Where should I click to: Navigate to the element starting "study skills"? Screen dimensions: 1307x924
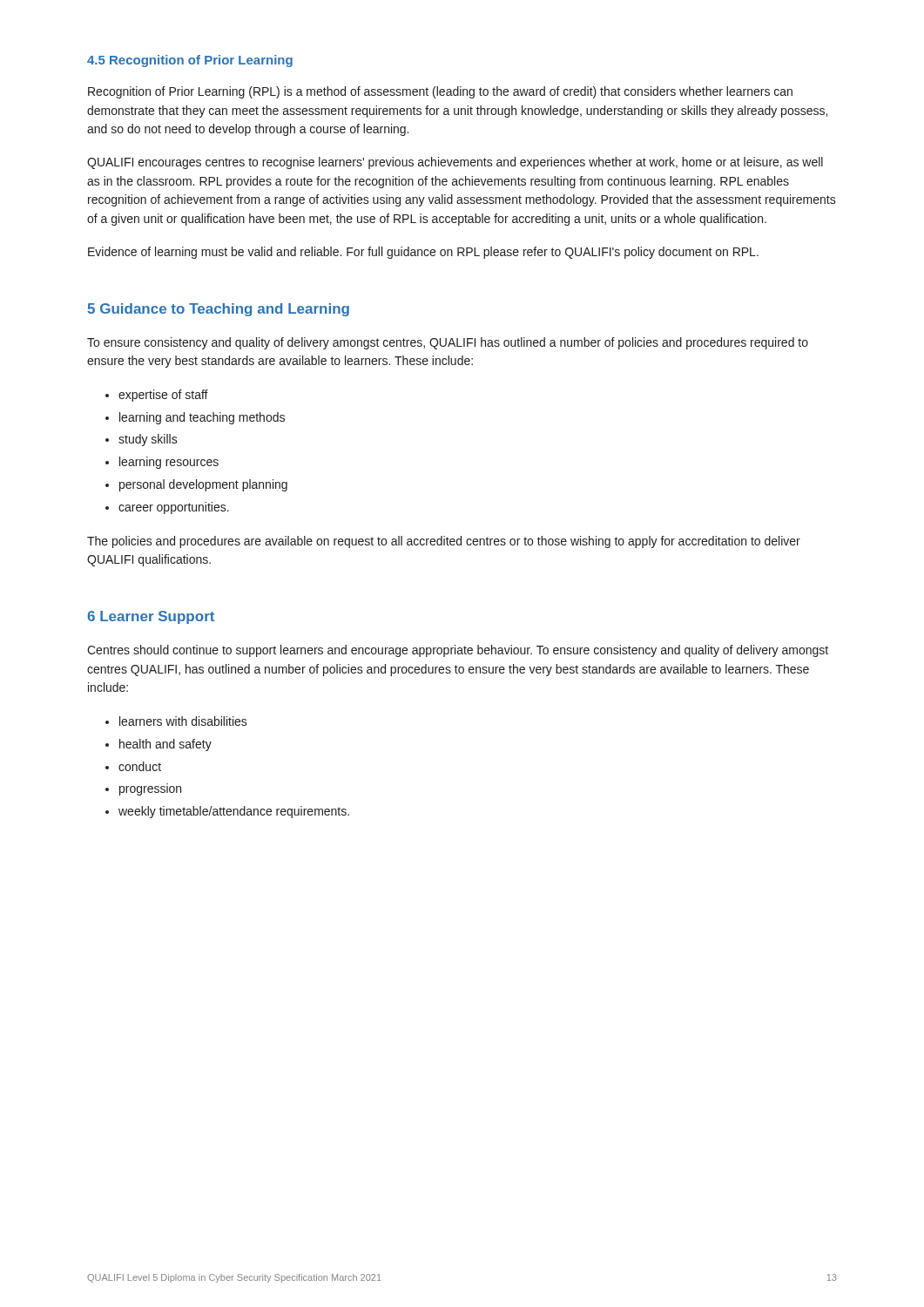142,440
